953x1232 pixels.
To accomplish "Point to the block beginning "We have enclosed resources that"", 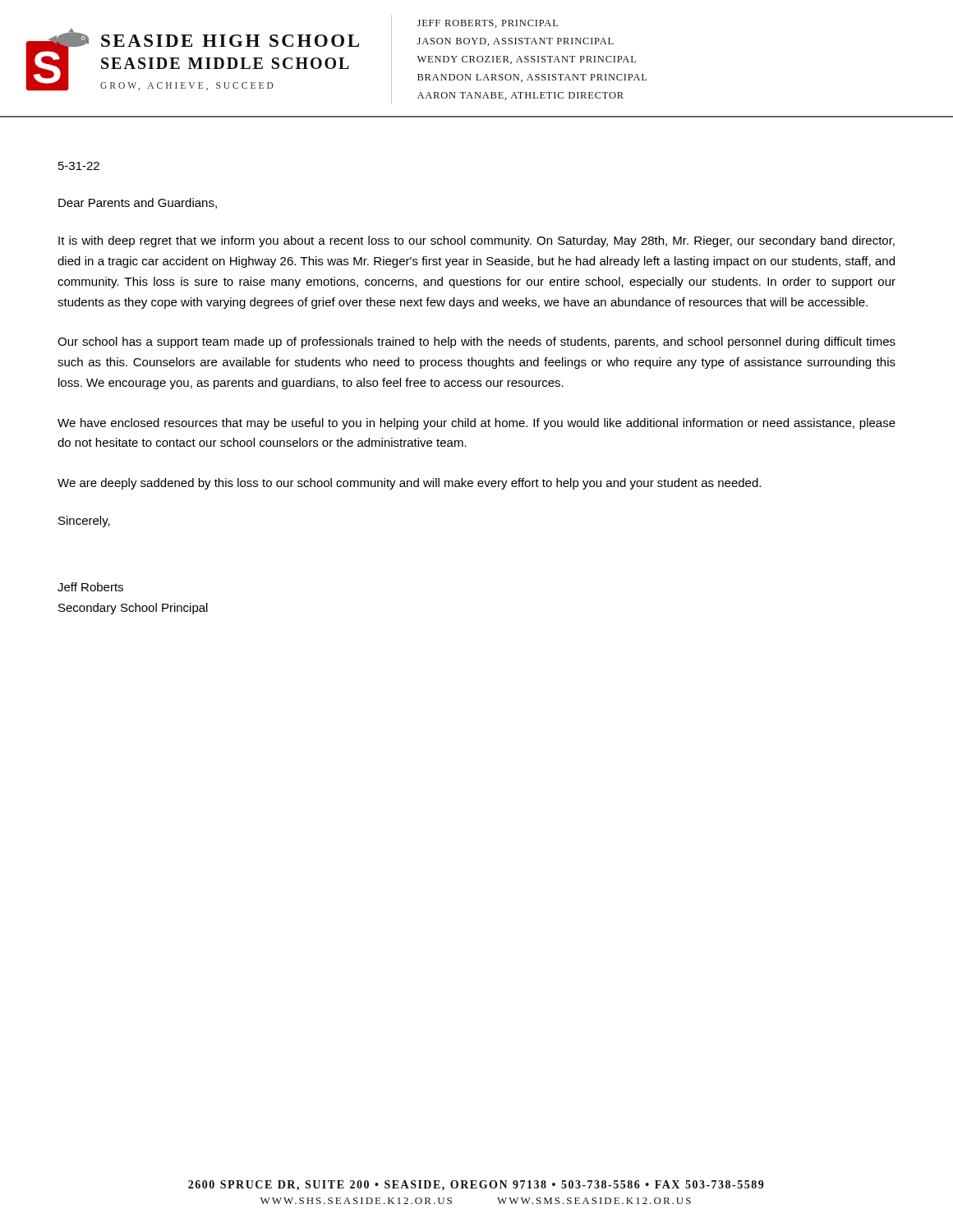I will (x=476, y=432).
